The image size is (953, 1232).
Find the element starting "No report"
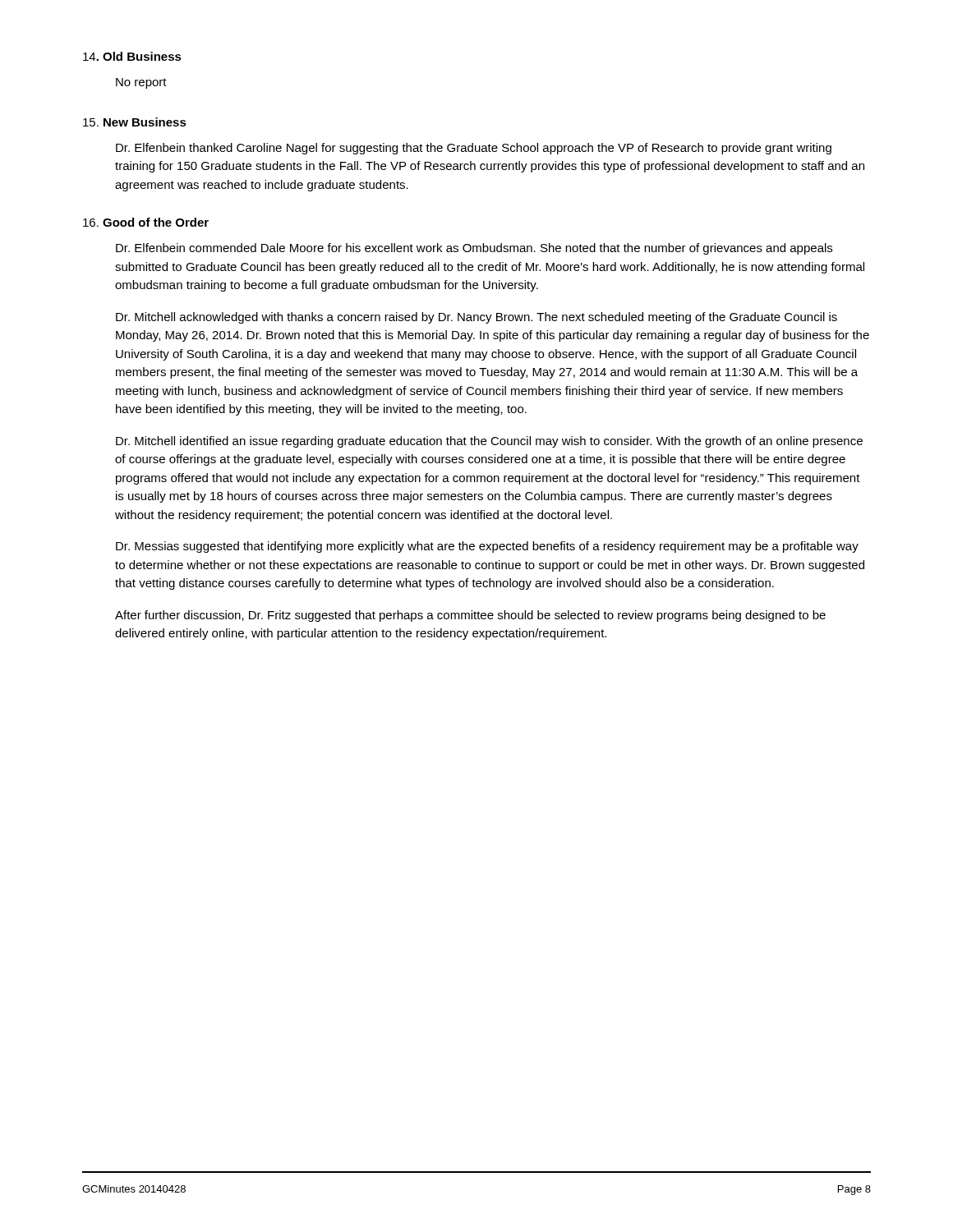tap(141, 82)
